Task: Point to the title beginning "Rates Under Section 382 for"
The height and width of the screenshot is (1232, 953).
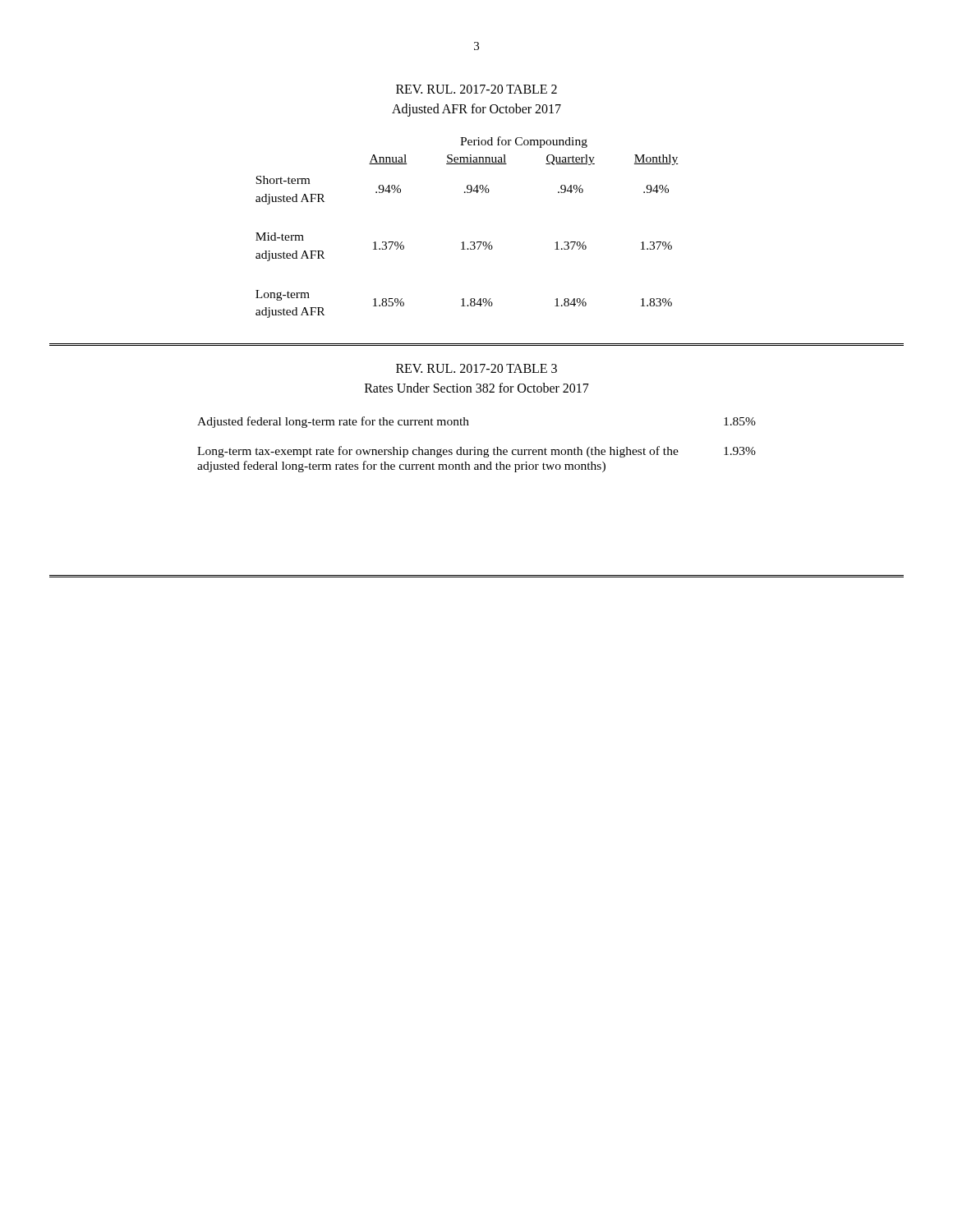Action: [x=476, y=388]
